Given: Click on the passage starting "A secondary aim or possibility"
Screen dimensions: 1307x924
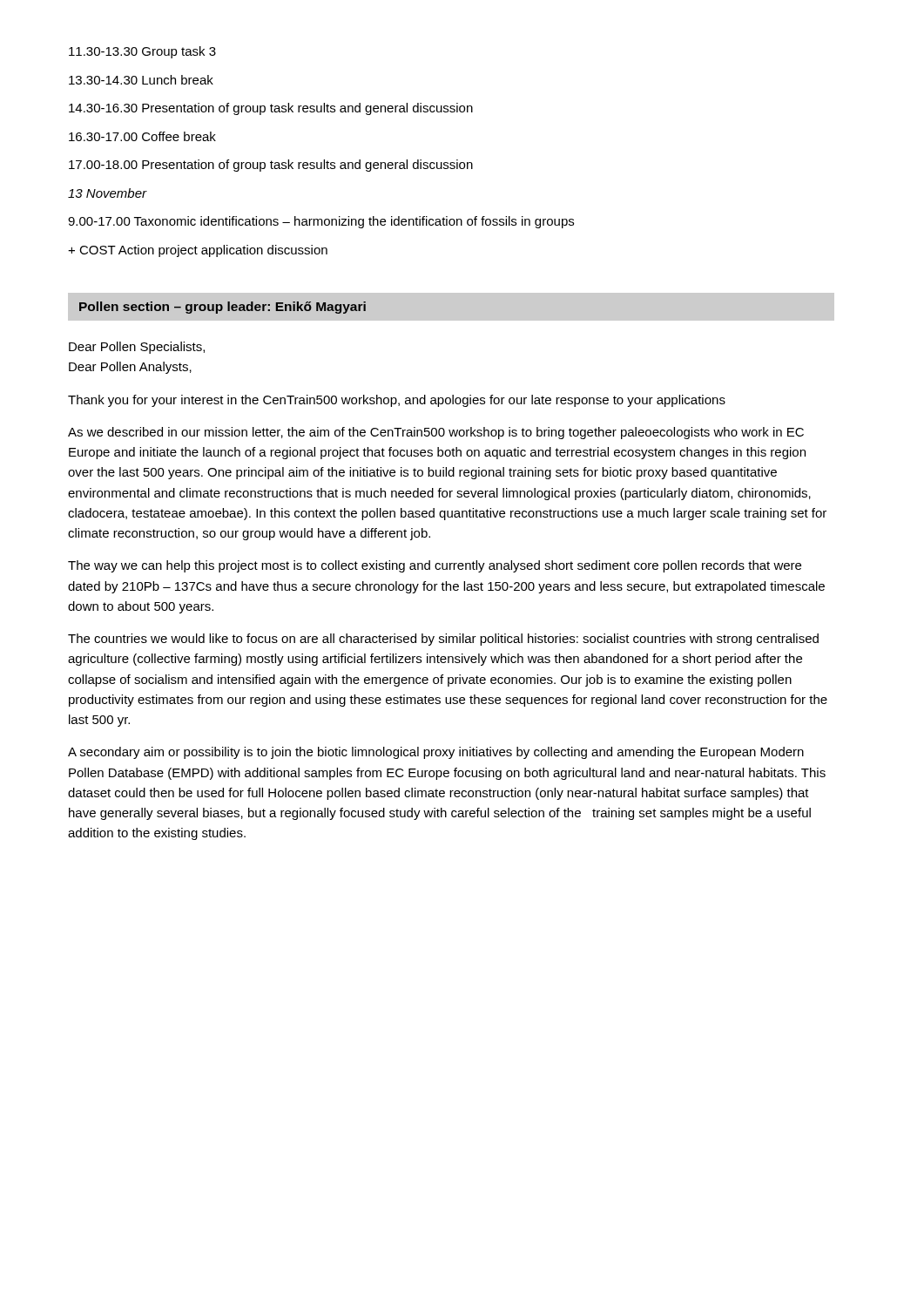Looking at the screenshot, I should [447, 792].
